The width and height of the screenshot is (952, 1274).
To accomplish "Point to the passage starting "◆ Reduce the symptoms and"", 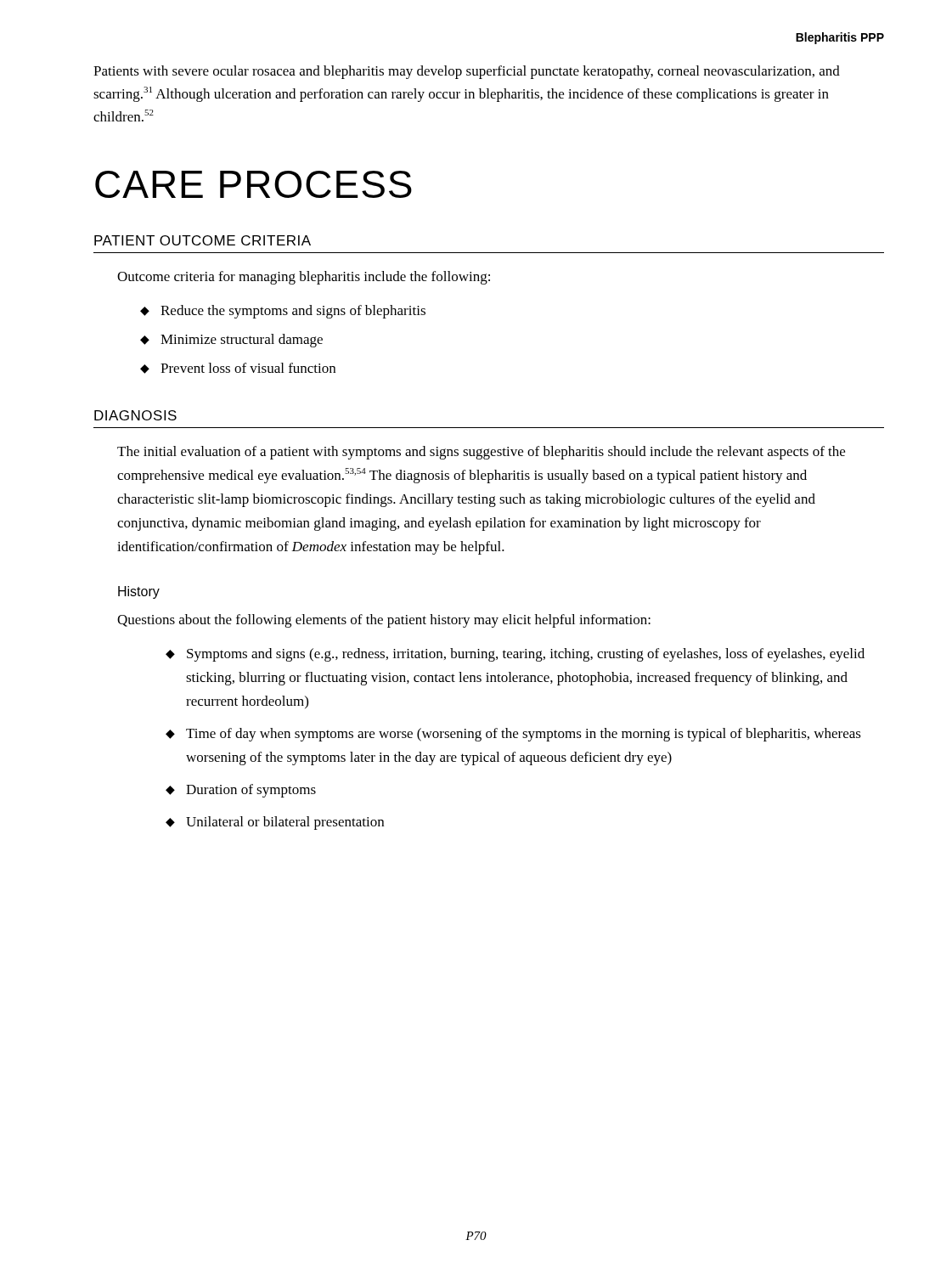I will tap(283, 311).
